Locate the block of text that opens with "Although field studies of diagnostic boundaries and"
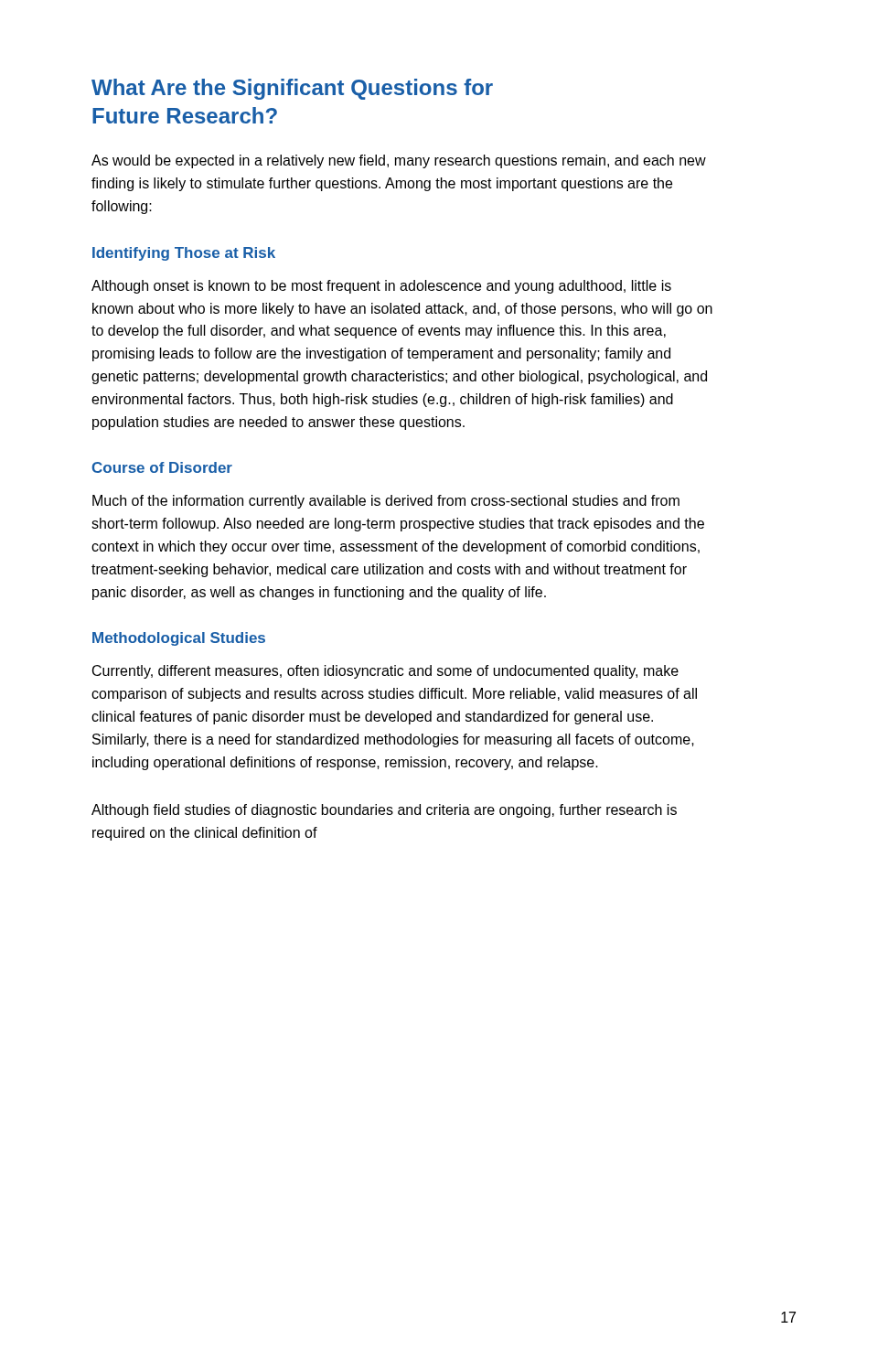The image size is (888, 1372). pos(384,822)
